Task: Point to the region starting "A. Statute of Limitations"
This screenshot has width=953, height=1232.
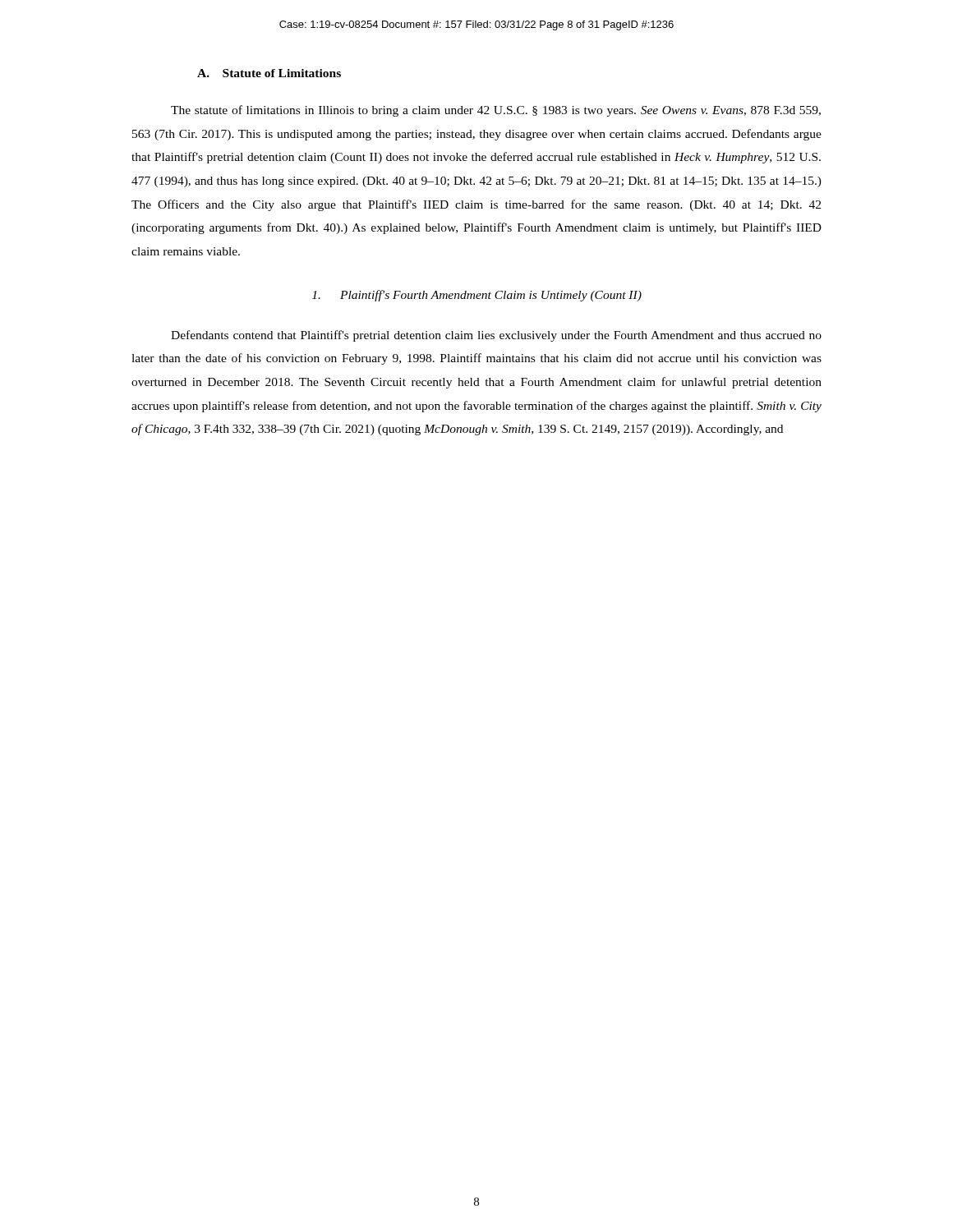Action: (x=269, y=73)
